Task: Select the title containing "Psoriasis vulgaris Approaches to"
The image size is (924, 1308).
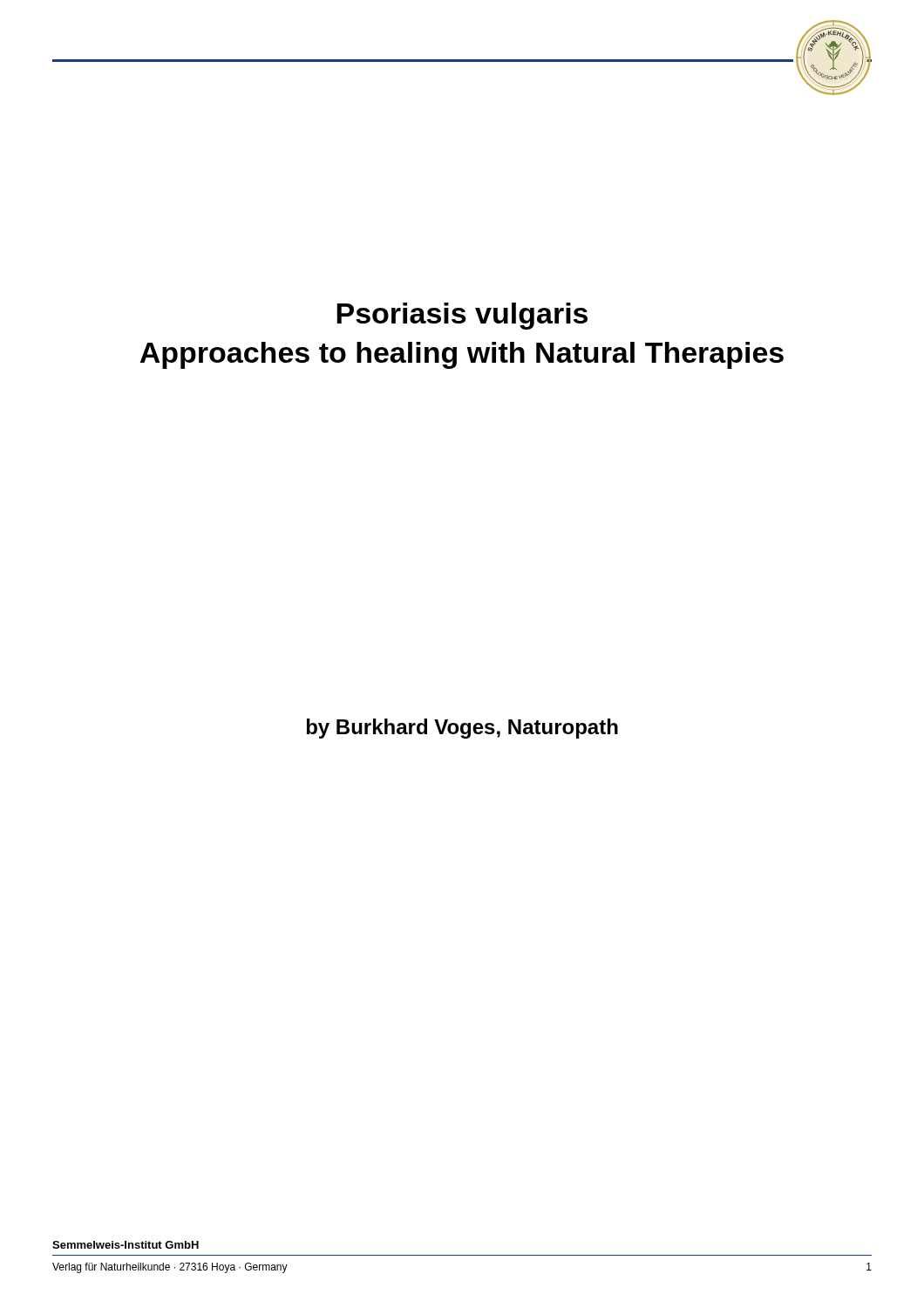Action: (x=462, y=333)
